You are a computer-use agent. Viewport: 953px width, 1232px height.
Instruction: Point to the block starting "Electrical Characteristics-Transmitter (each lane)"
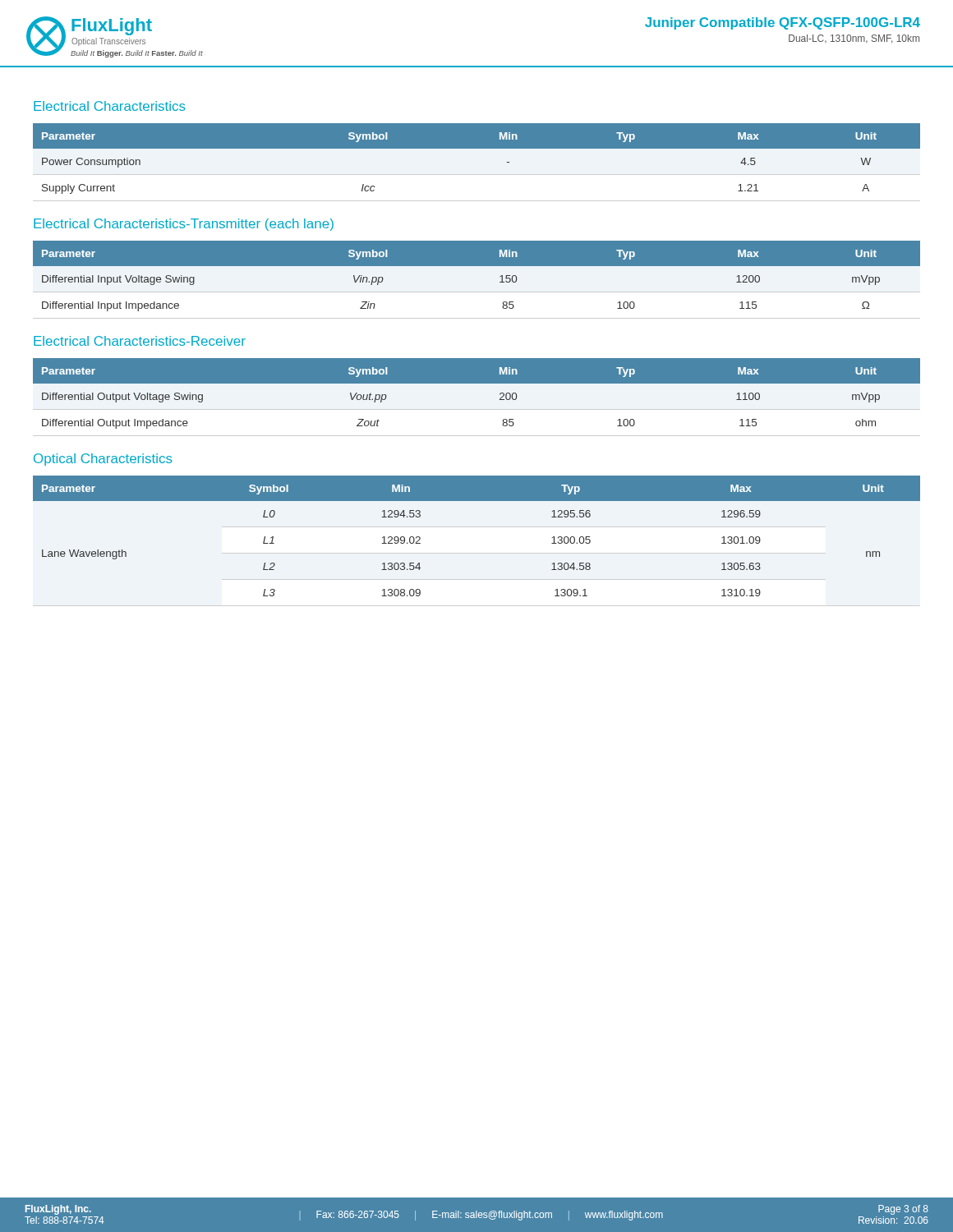(x=184, y=224)
